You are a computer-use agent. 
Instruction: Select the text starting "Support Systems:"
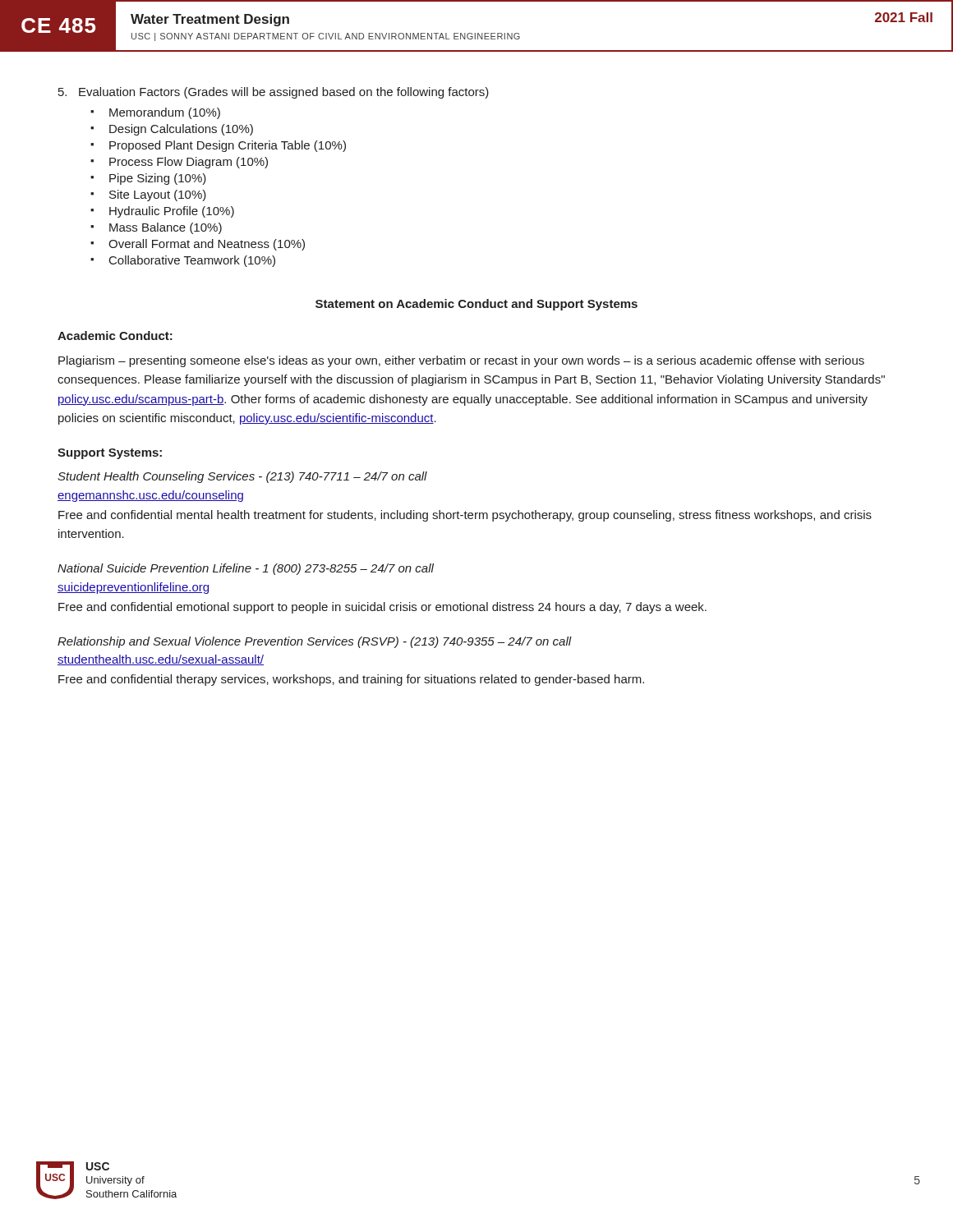pos(110,452)
